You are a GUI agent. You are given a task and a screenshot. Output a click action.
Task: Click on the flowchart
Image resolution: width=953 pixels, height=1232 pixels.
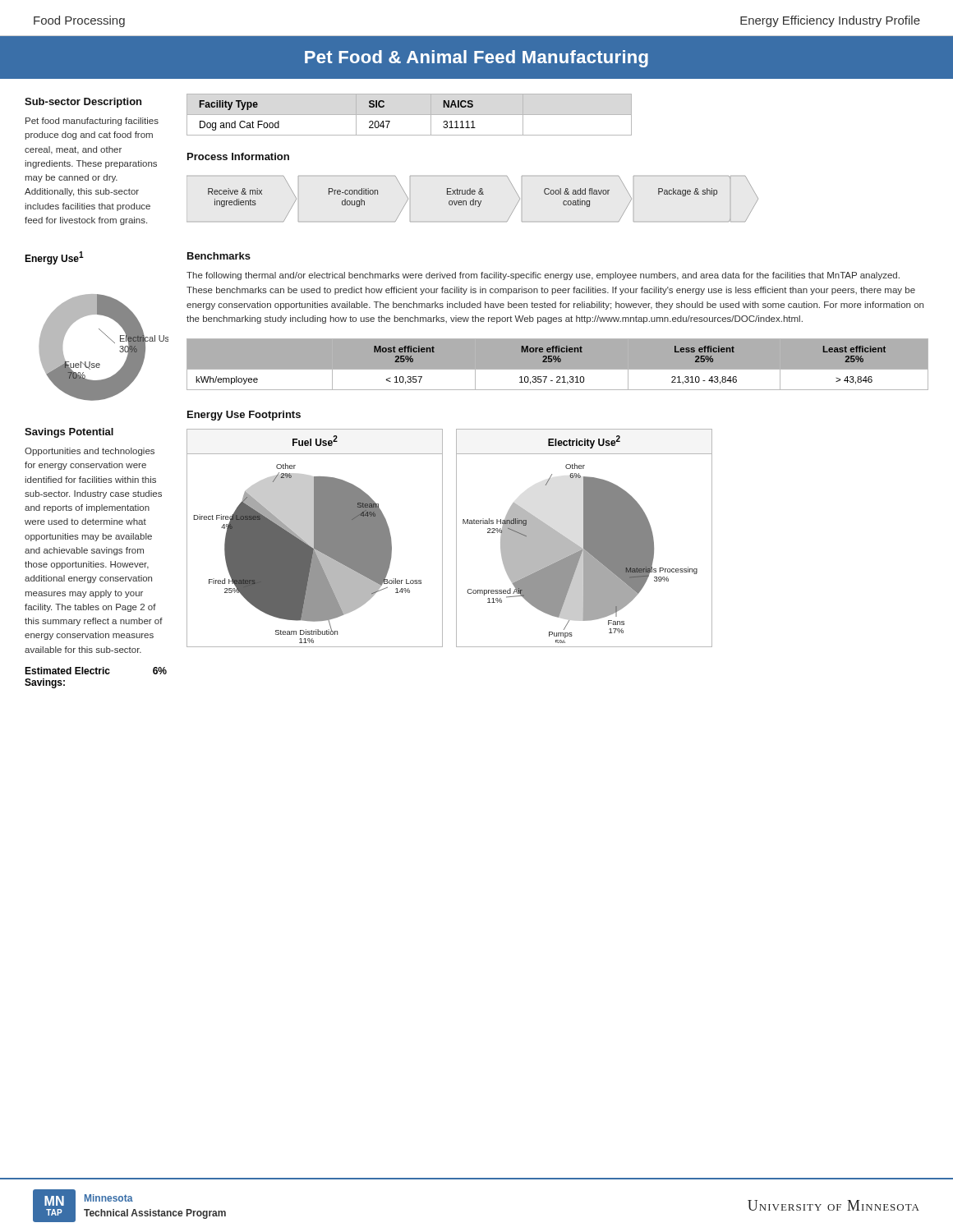[x=557, y=200]
